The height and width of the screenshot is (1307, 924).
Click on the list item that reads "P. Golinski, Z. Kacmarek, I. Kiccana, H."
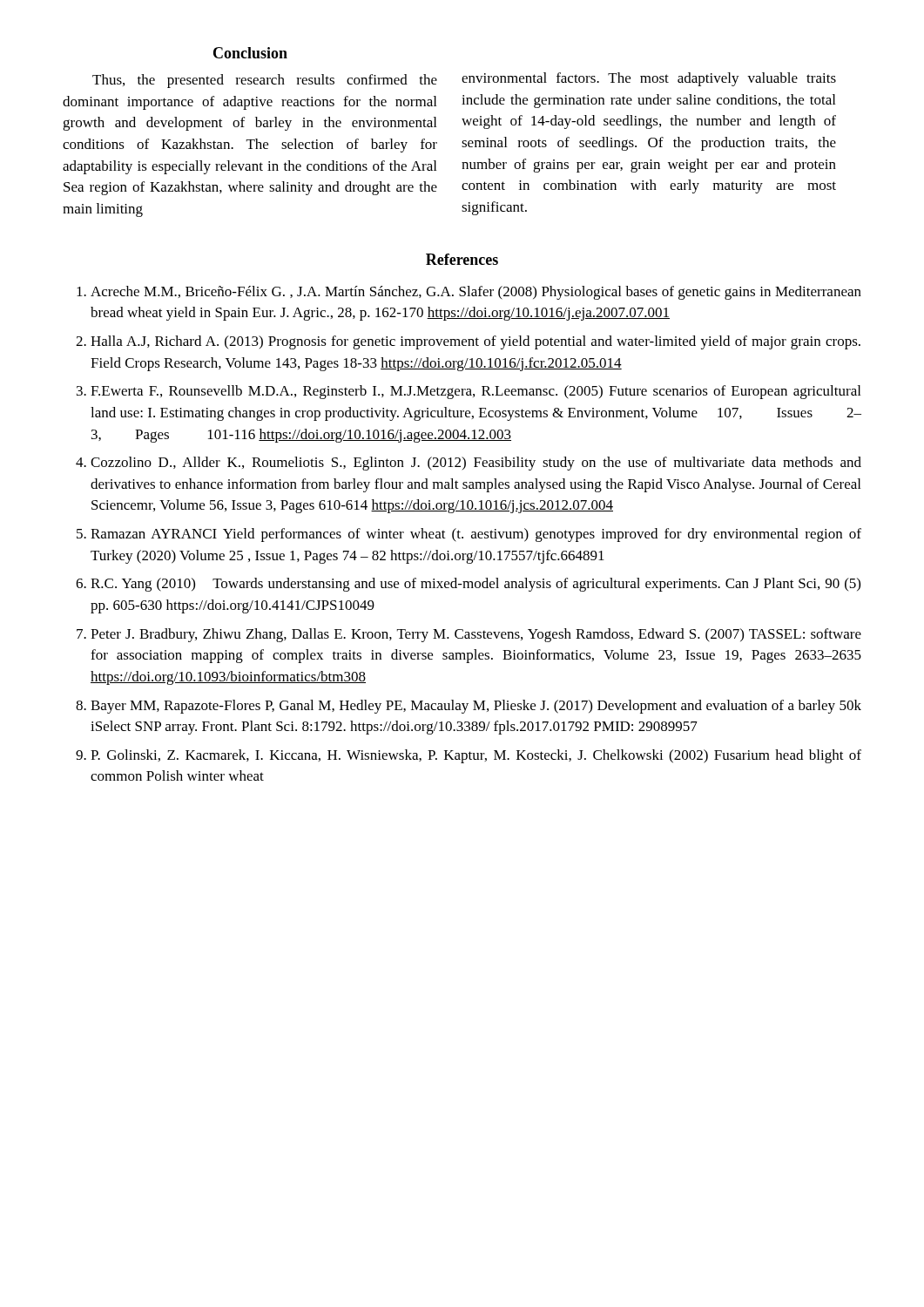pos(476,766)
